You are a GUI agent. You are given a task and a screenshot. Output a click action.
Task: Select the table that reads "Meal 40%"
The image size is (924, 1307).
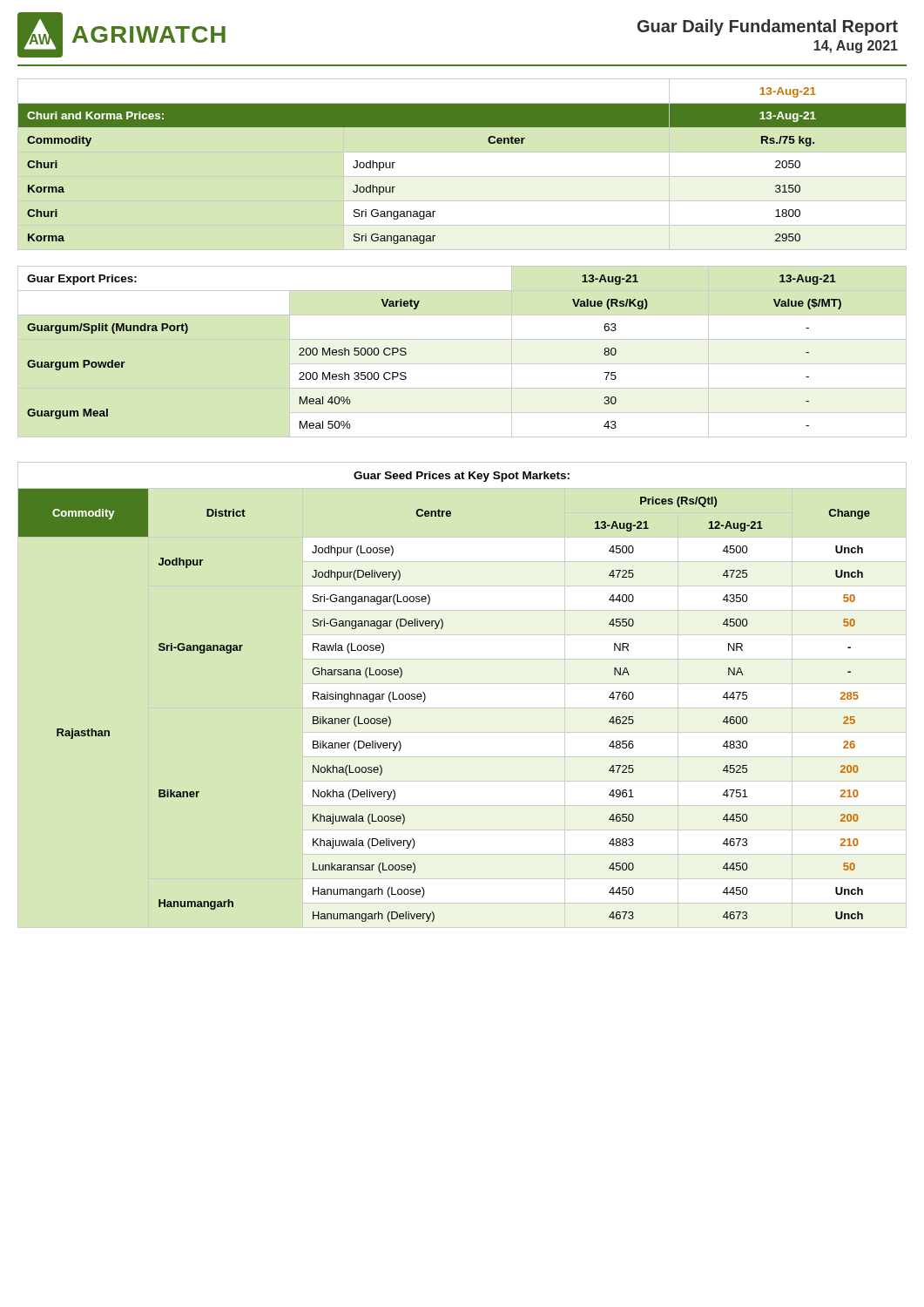pyautogui.click(x=462, y=352)
